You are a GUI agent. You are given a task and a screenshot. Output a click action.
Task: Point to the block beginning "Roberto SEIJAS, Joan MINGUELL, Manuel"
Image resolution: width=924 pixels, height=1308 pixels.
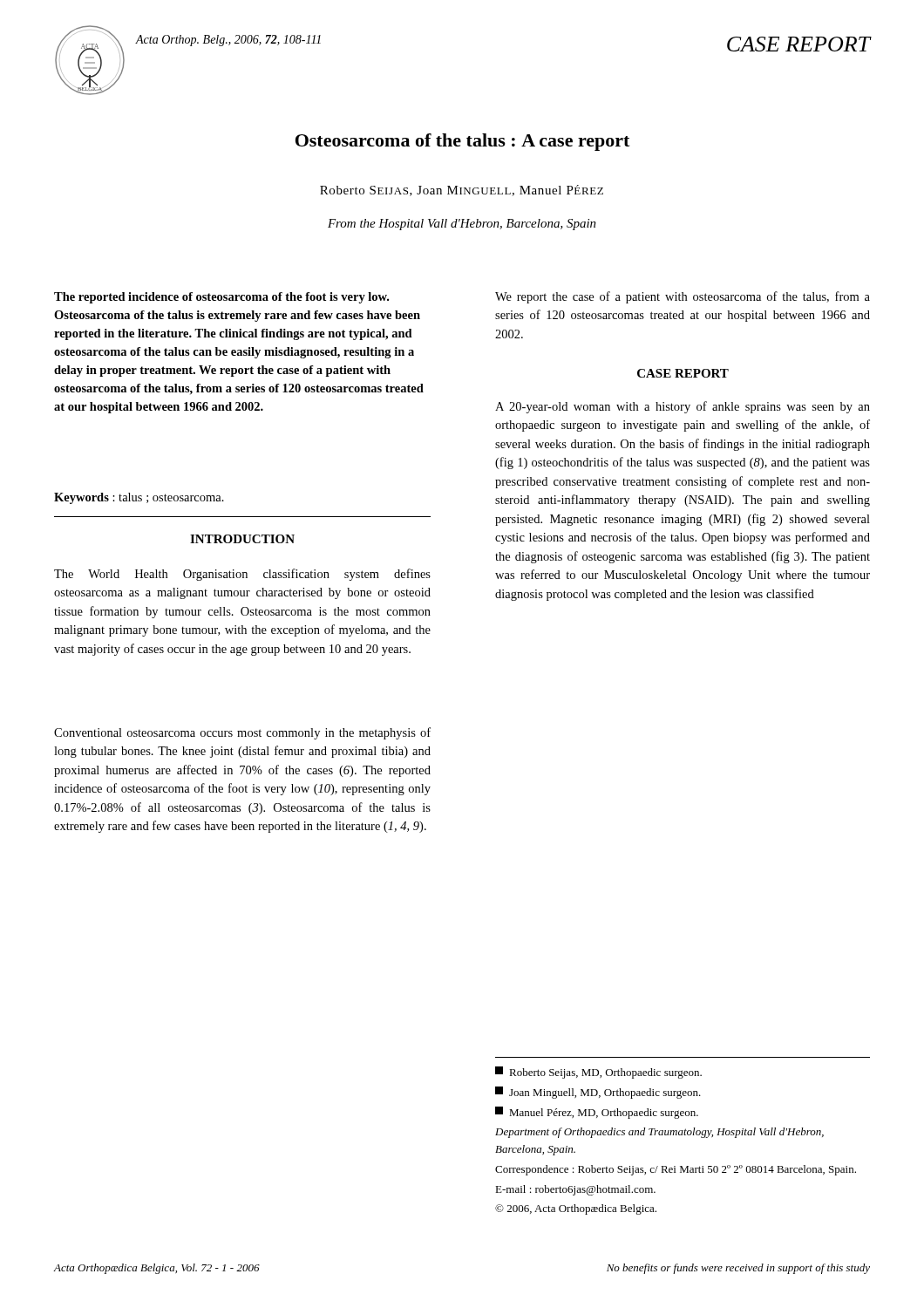pos(462,190)
